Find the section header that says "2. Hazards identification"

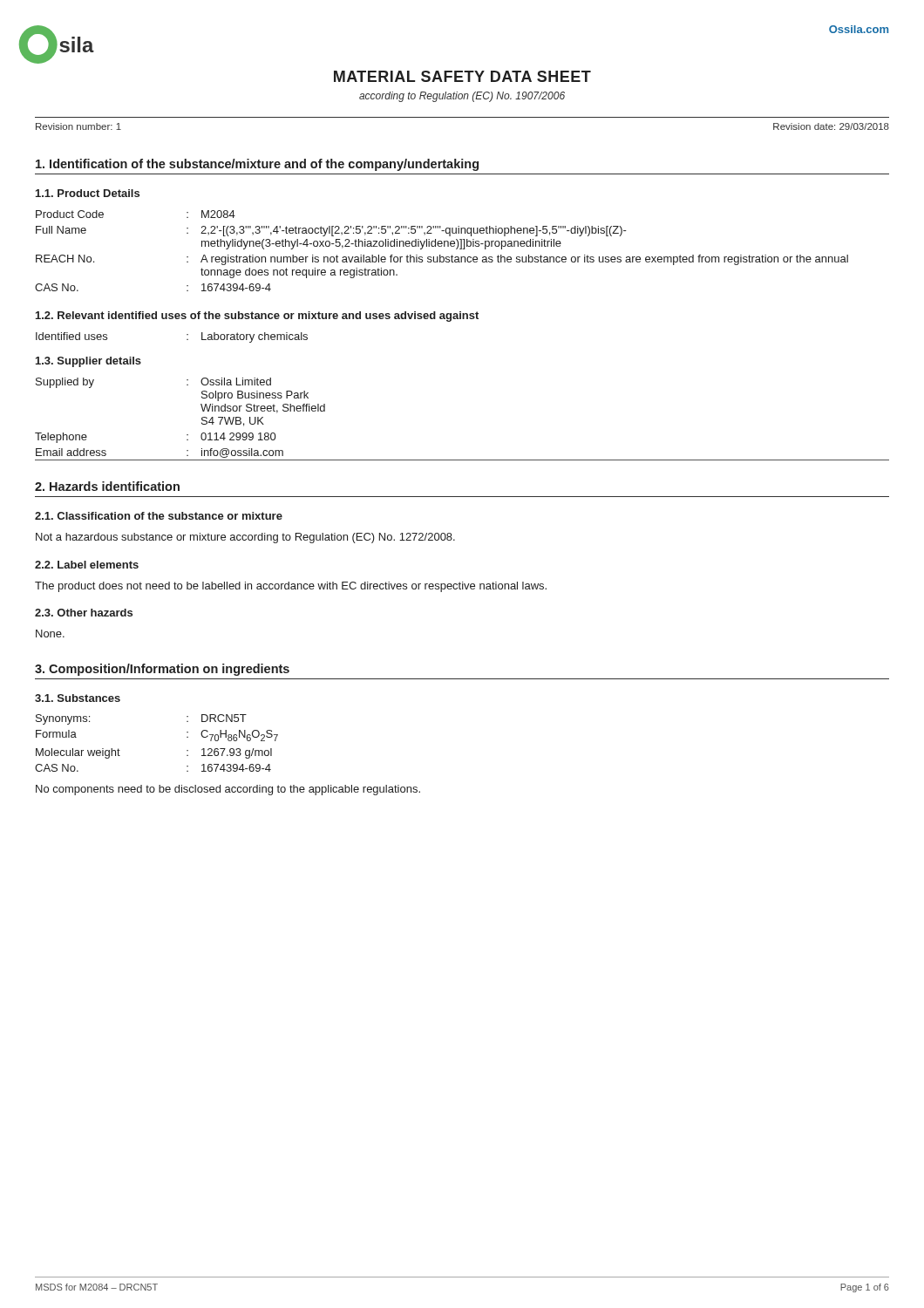(x=108, y=487)
